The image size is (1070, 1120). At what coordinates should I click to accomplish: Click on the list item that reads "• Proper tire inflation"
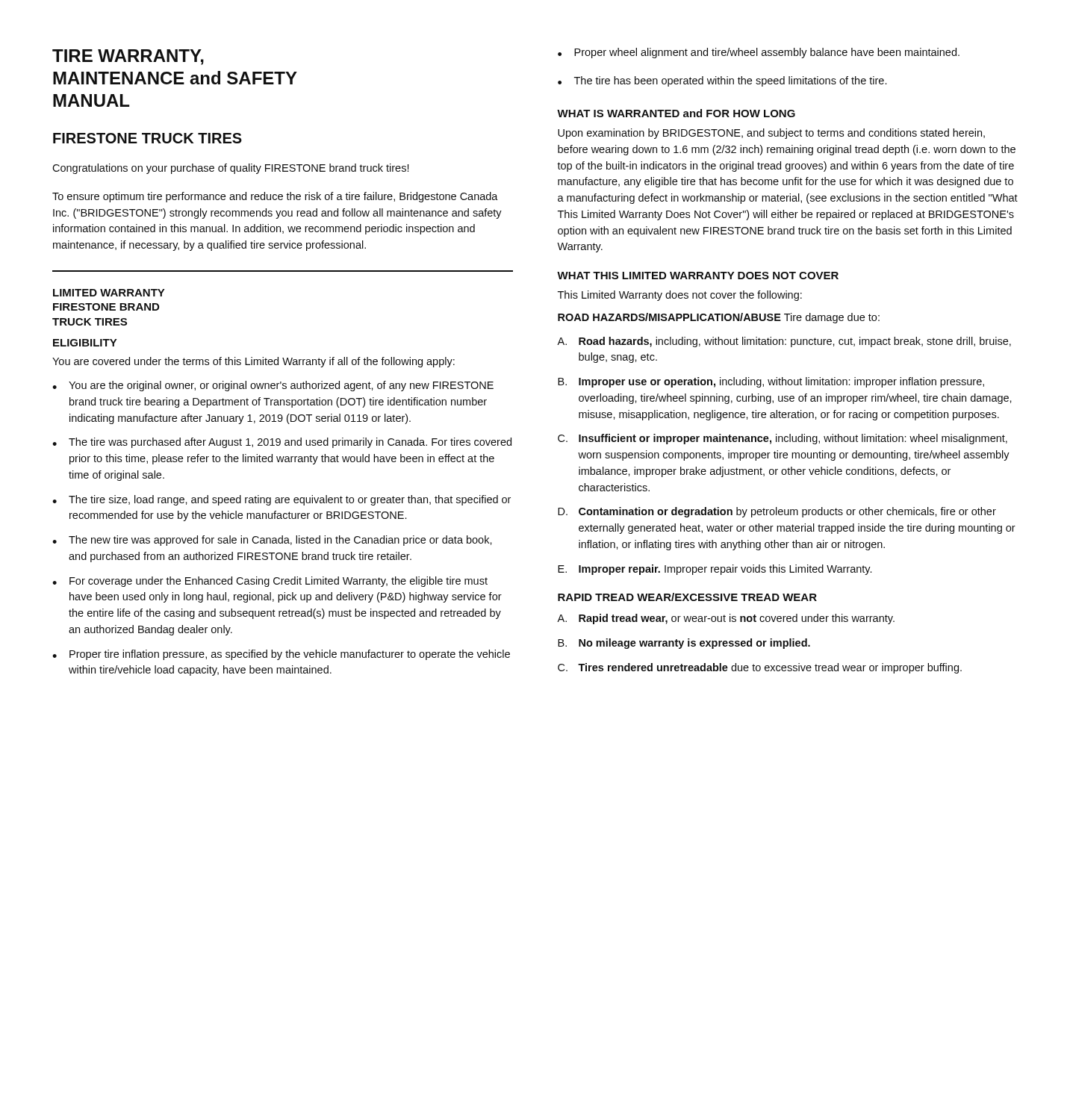point(282,662)
